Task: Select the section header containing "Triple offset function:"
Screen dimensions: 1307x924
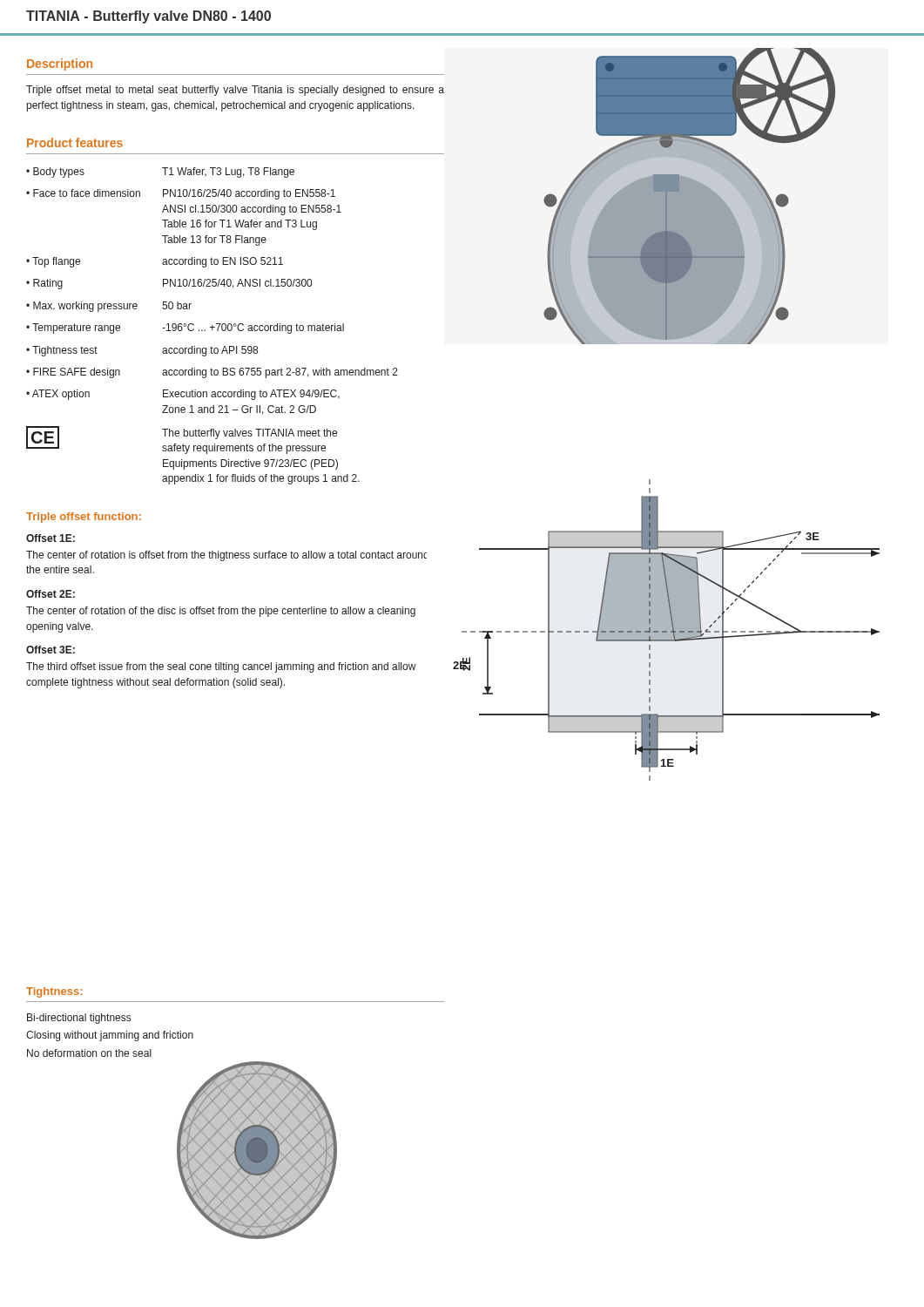Action: tap(84, 516)
